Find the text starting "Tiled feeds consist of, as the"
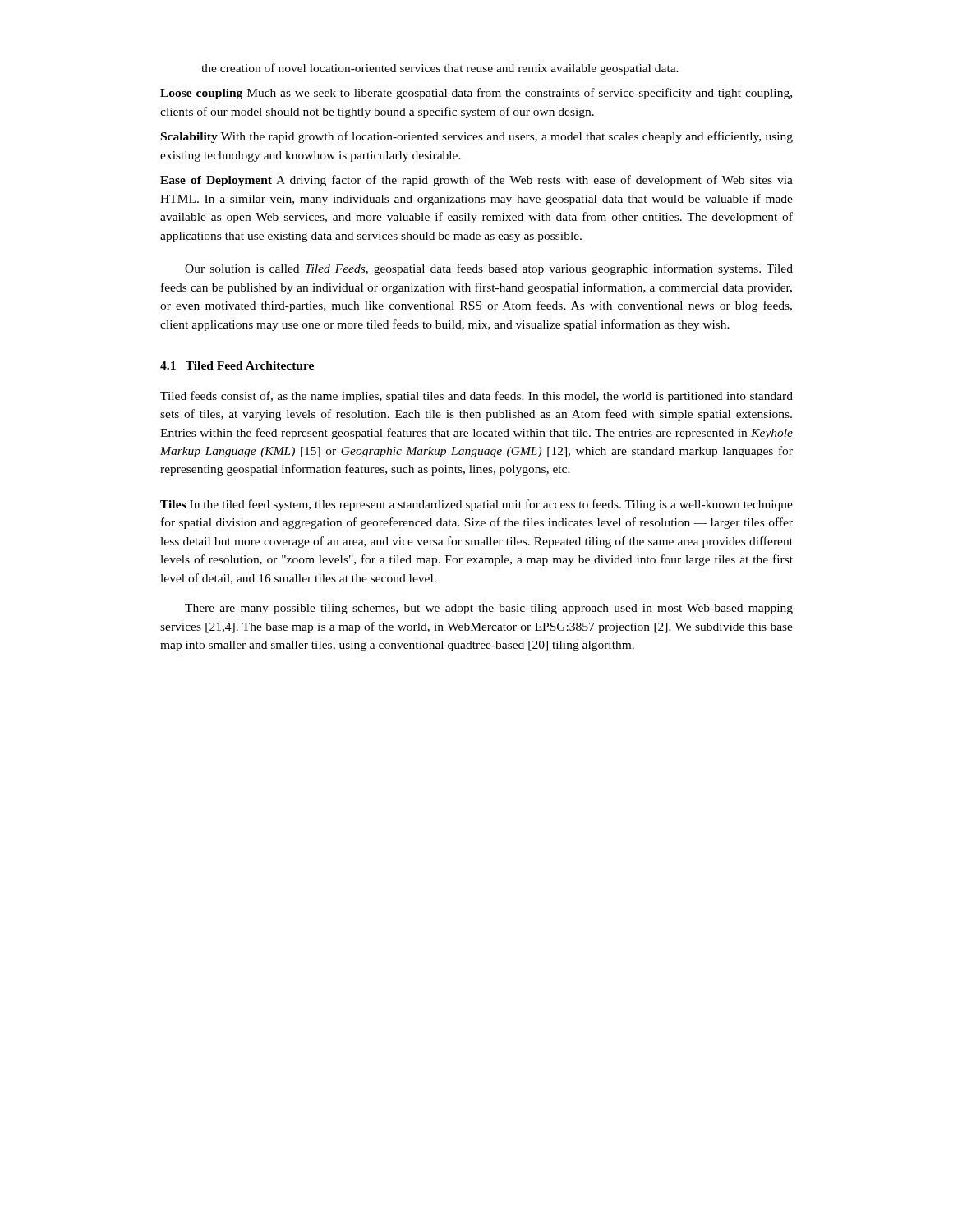Viewport: 953px width, 1232px height. [x=476, y=432]
